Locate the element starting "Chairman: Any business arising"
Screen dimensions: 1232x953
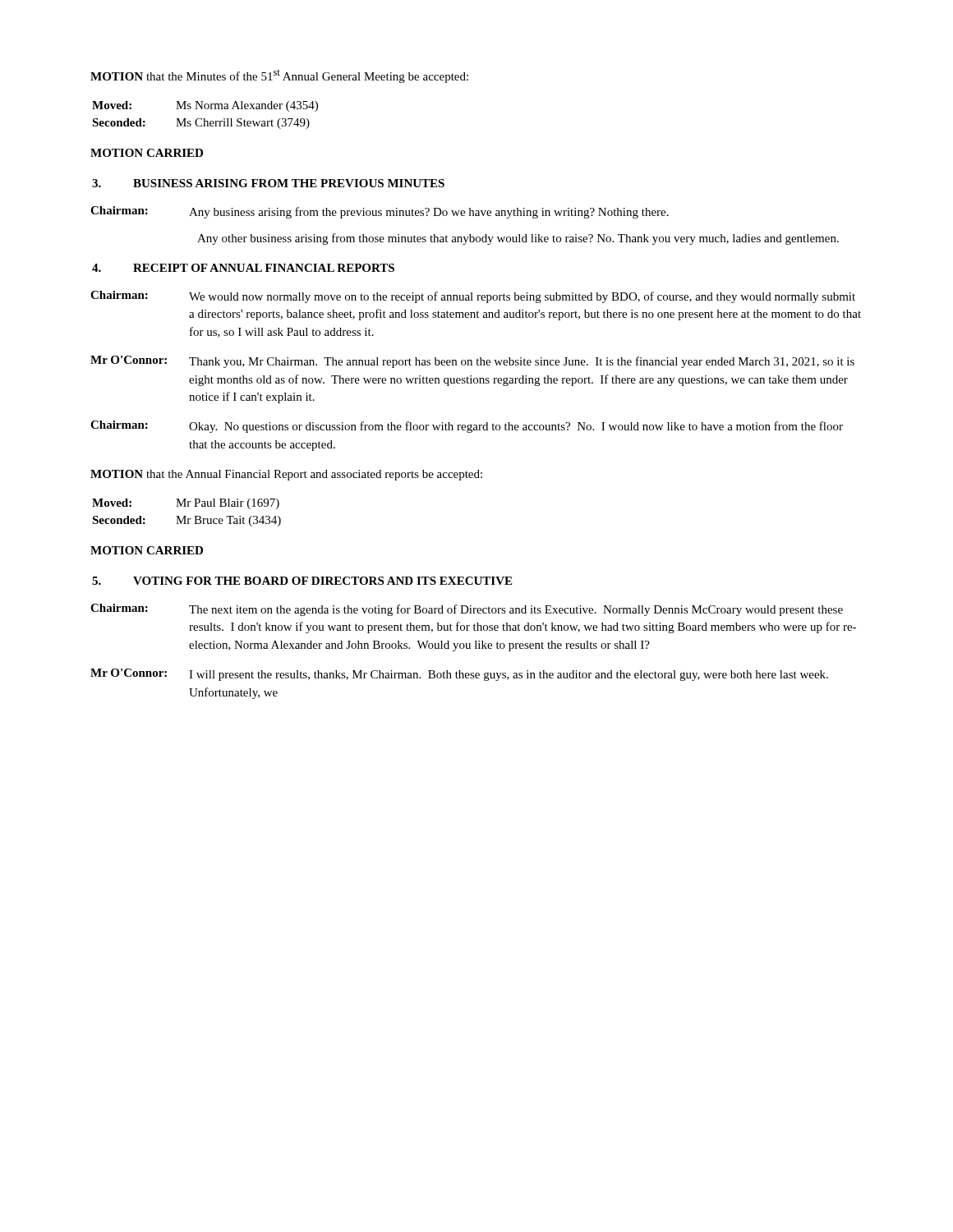(476, 226)
